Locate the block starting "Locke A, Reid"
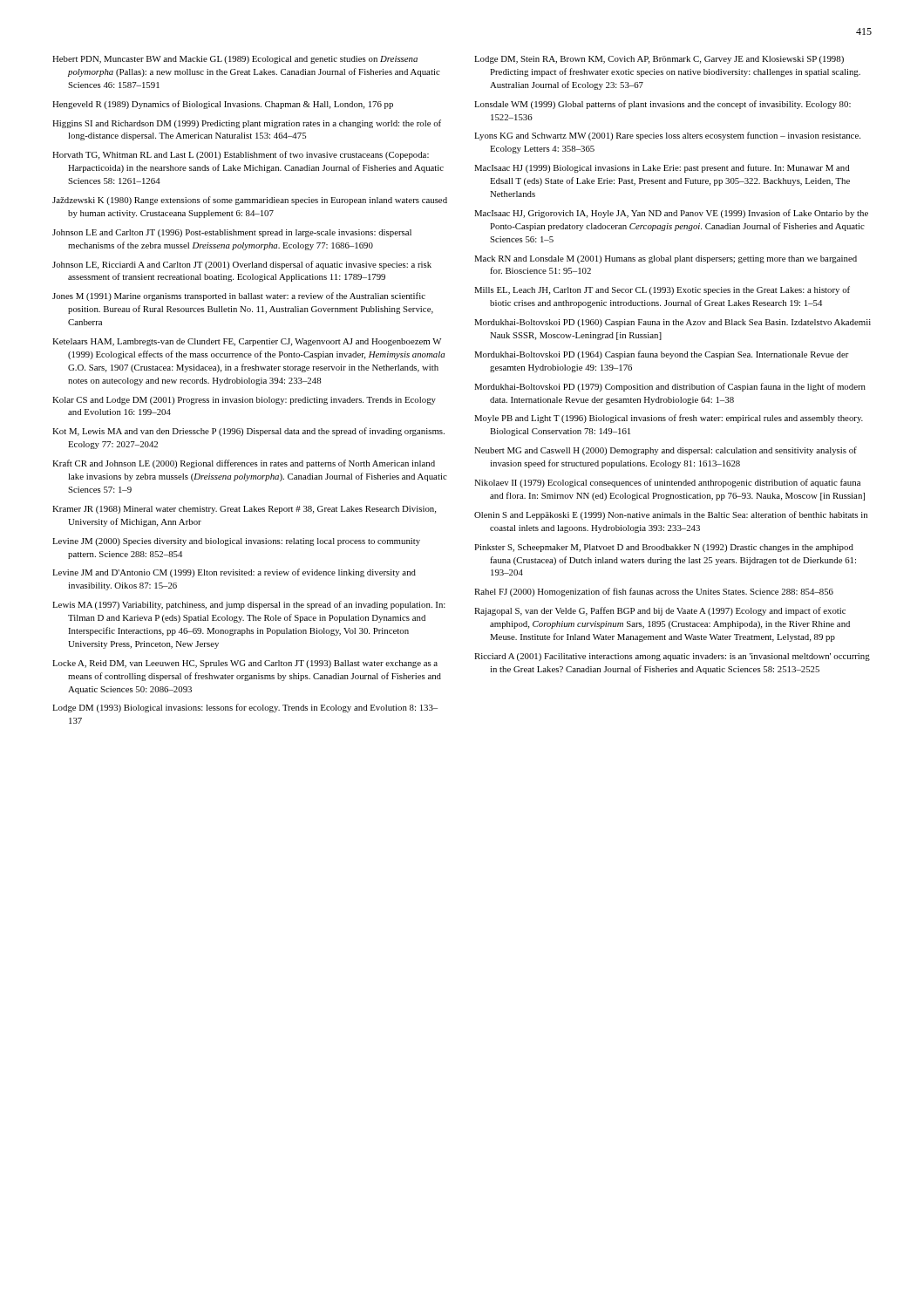This screenshot has width=924, height=1308. pos(247,675)
